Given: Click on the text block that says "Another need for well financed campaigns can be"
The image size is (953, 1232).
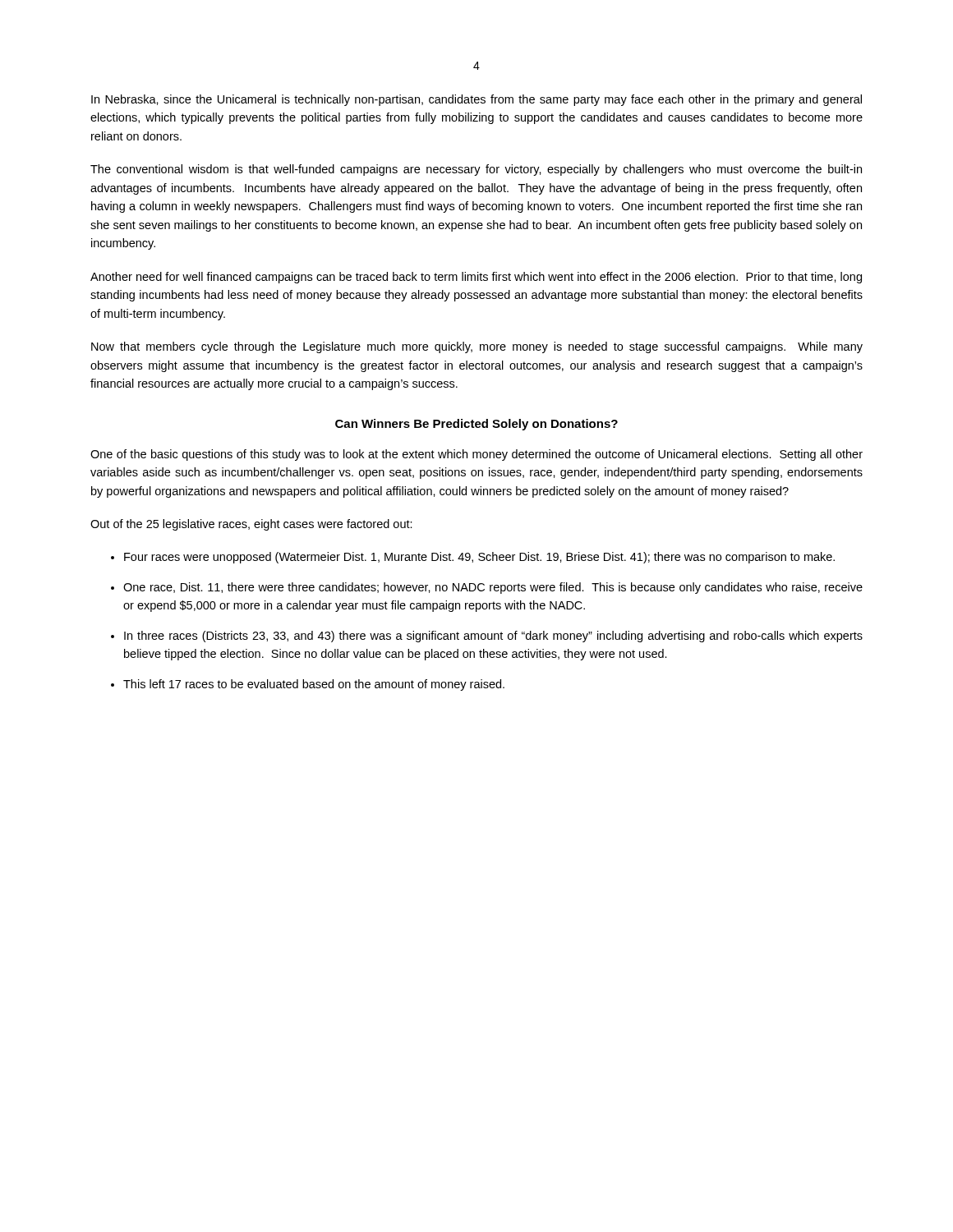Looking at the screenshot, I should point(476,295).
